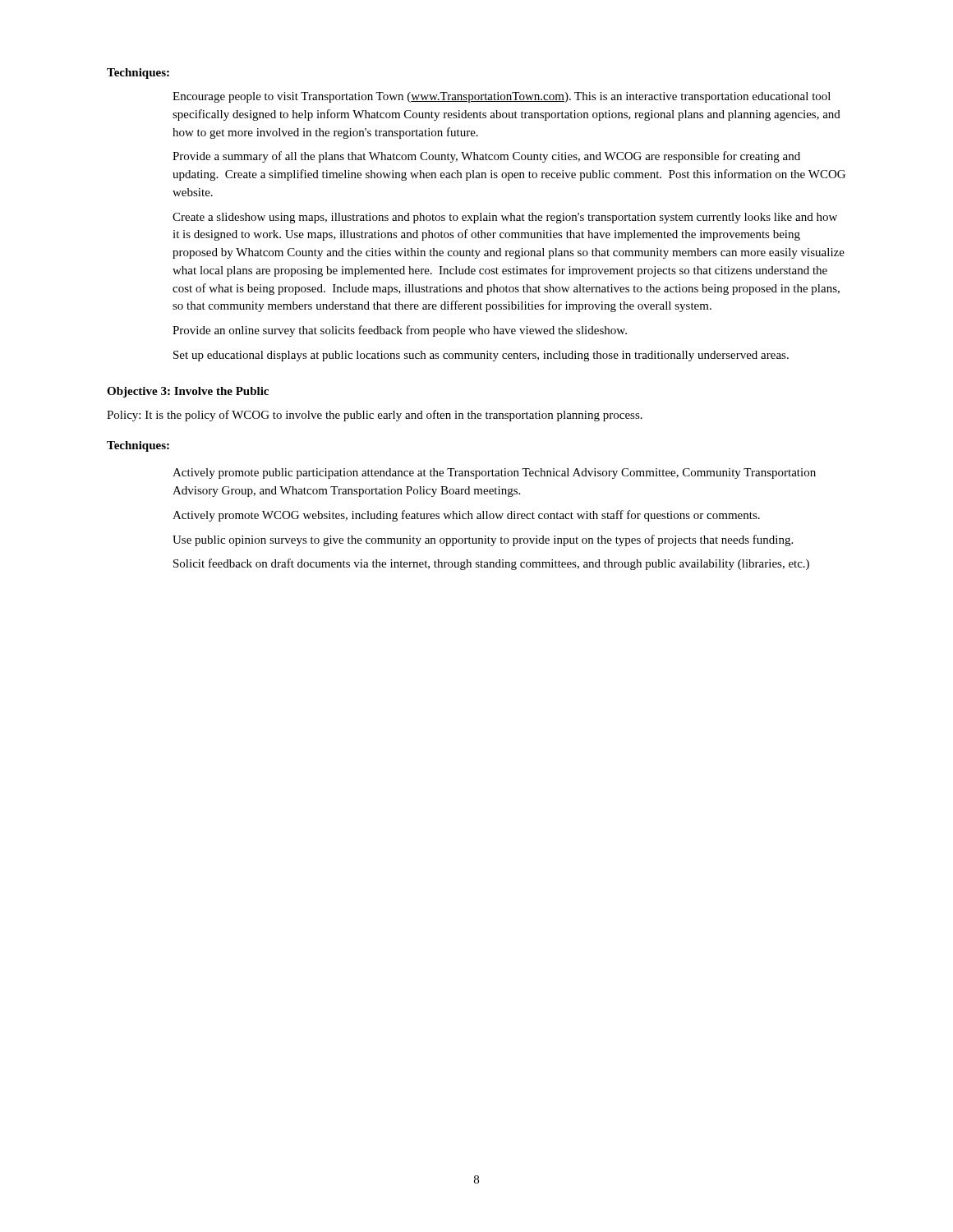Viewport: 953px width, 1232px height.
Task: Click on the list item with the text "Use public opinion surveys to give"
Action: [483, 539]
